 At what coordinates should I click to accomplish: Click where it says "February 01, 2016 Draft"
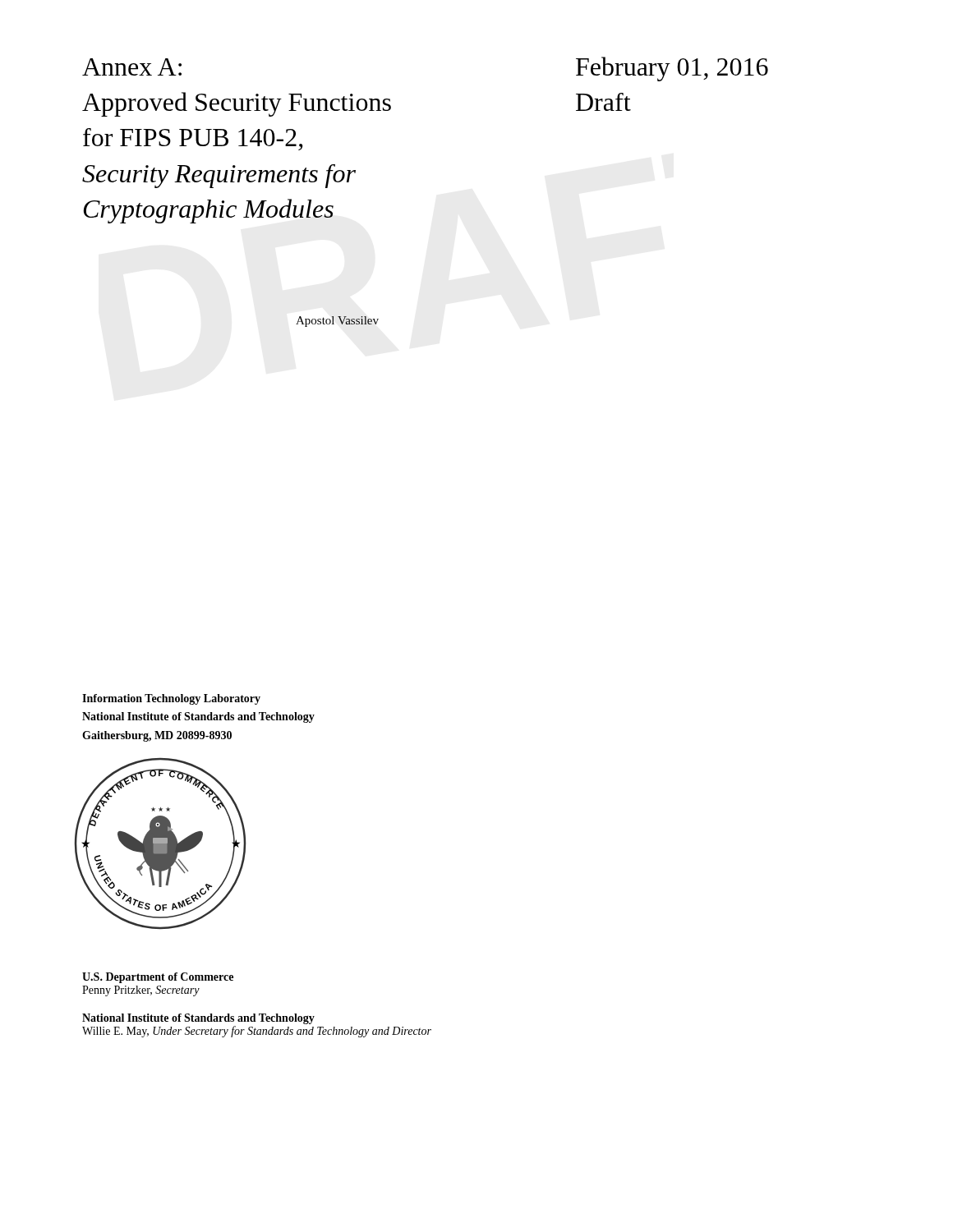pyautogui.click(x=715, y=85)
